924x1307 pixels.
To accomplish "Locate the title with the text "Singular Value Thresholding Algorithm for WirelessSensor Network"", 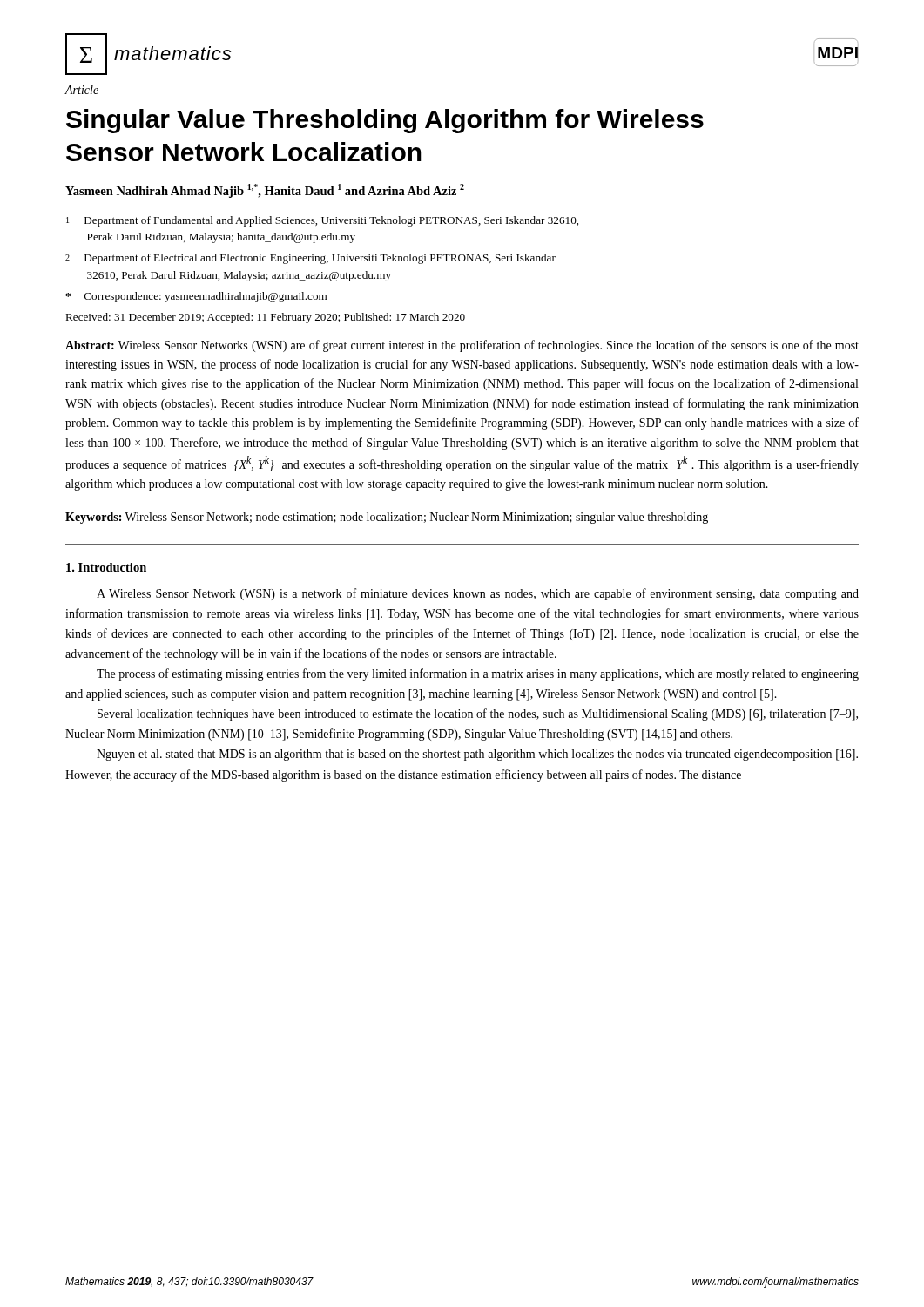I will (385, 135).
